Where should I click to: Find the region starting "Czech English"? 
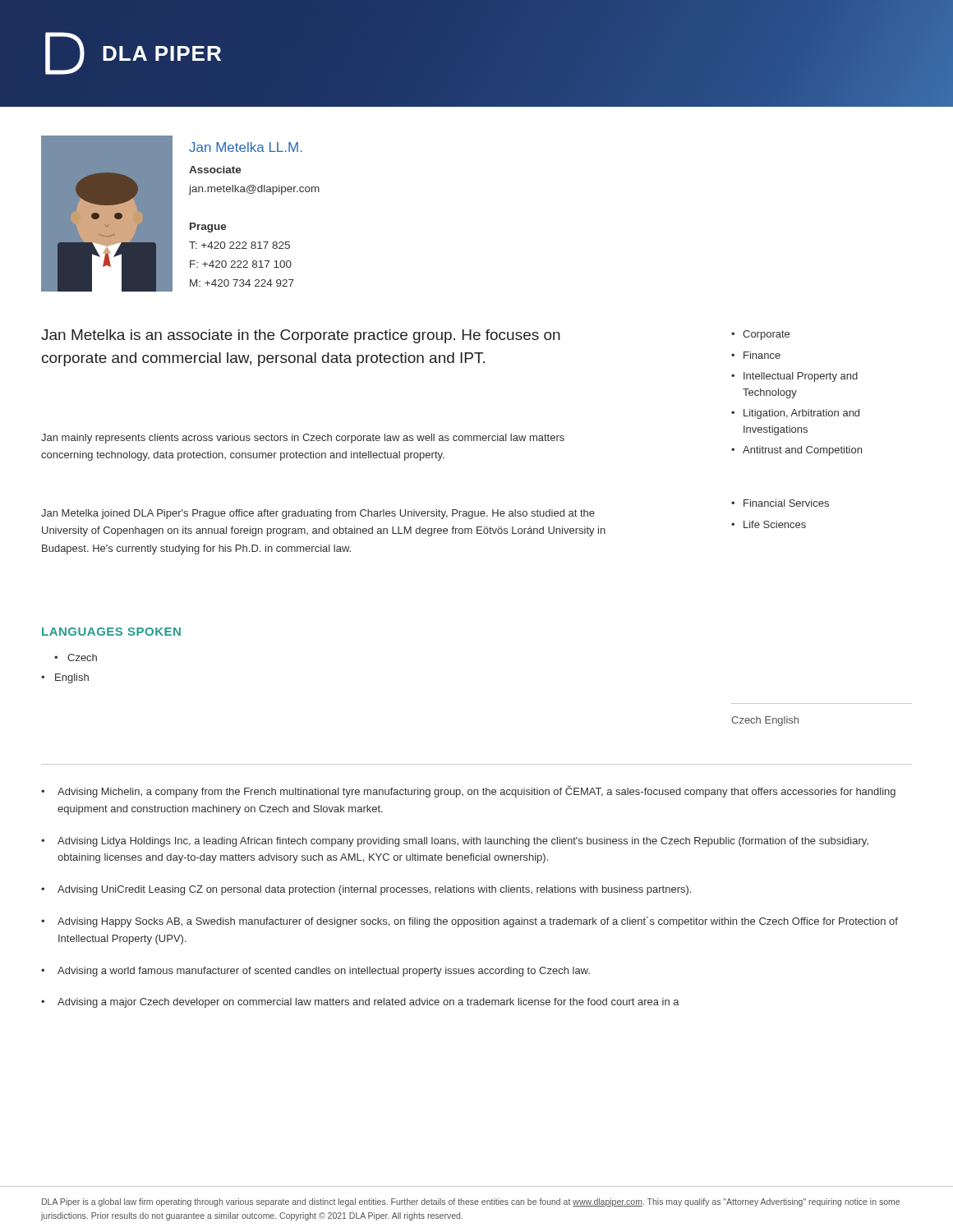(x=765, y=720)
